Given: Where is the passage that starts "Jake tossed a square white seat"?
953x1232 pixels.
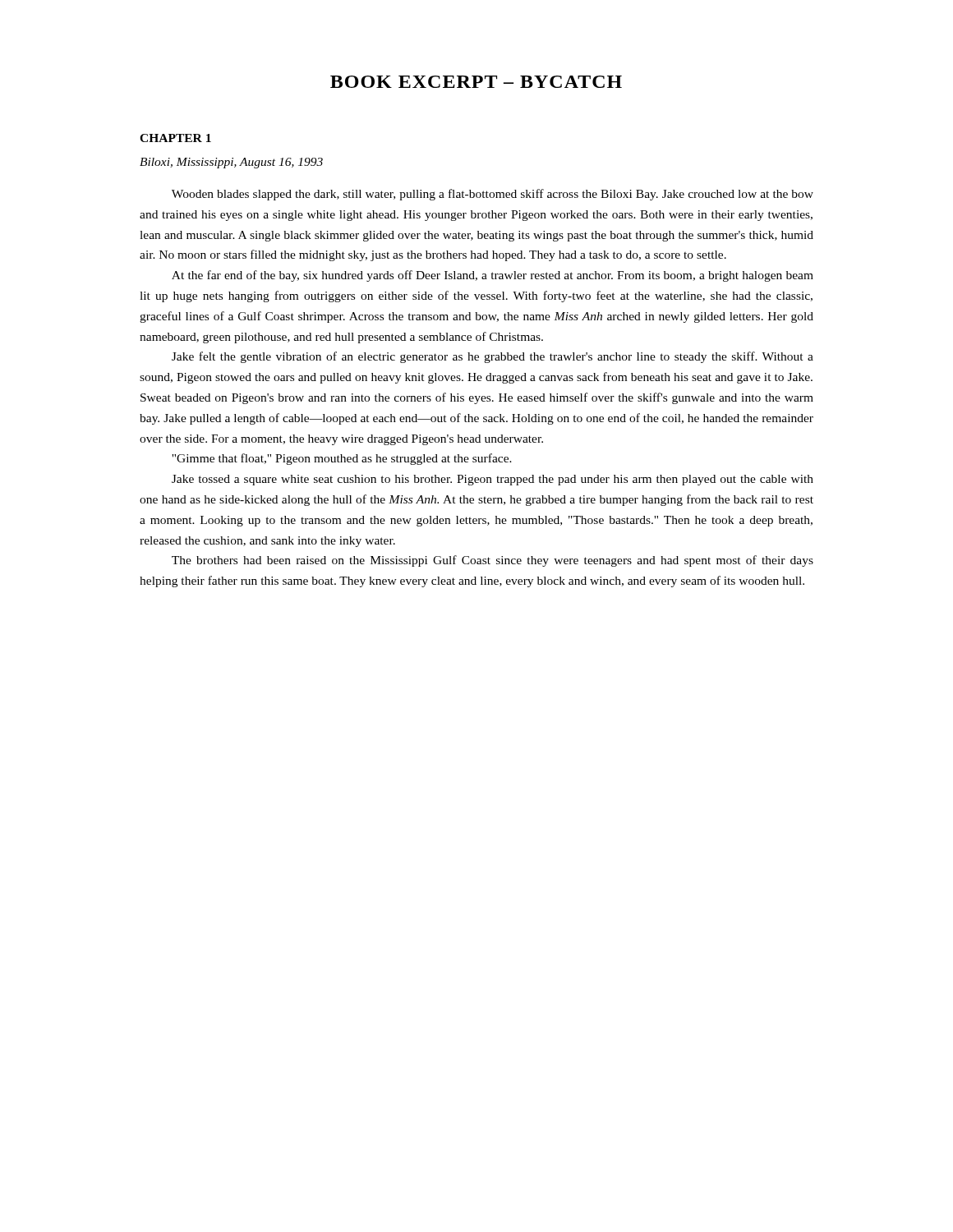Looking at the screenshot, I should 476,510.
